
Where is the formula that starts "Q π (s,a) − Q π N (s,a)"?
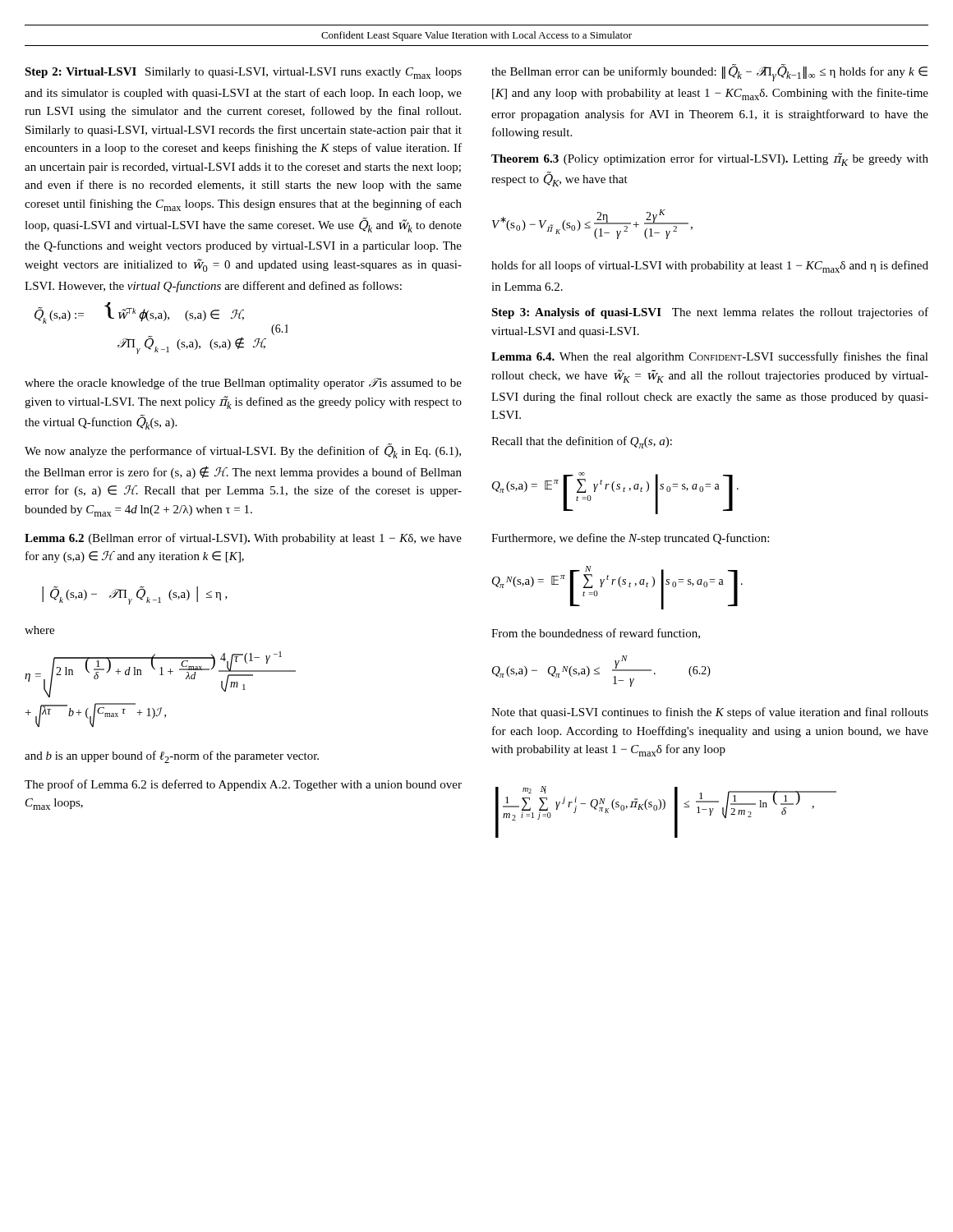tap(627, 672)
